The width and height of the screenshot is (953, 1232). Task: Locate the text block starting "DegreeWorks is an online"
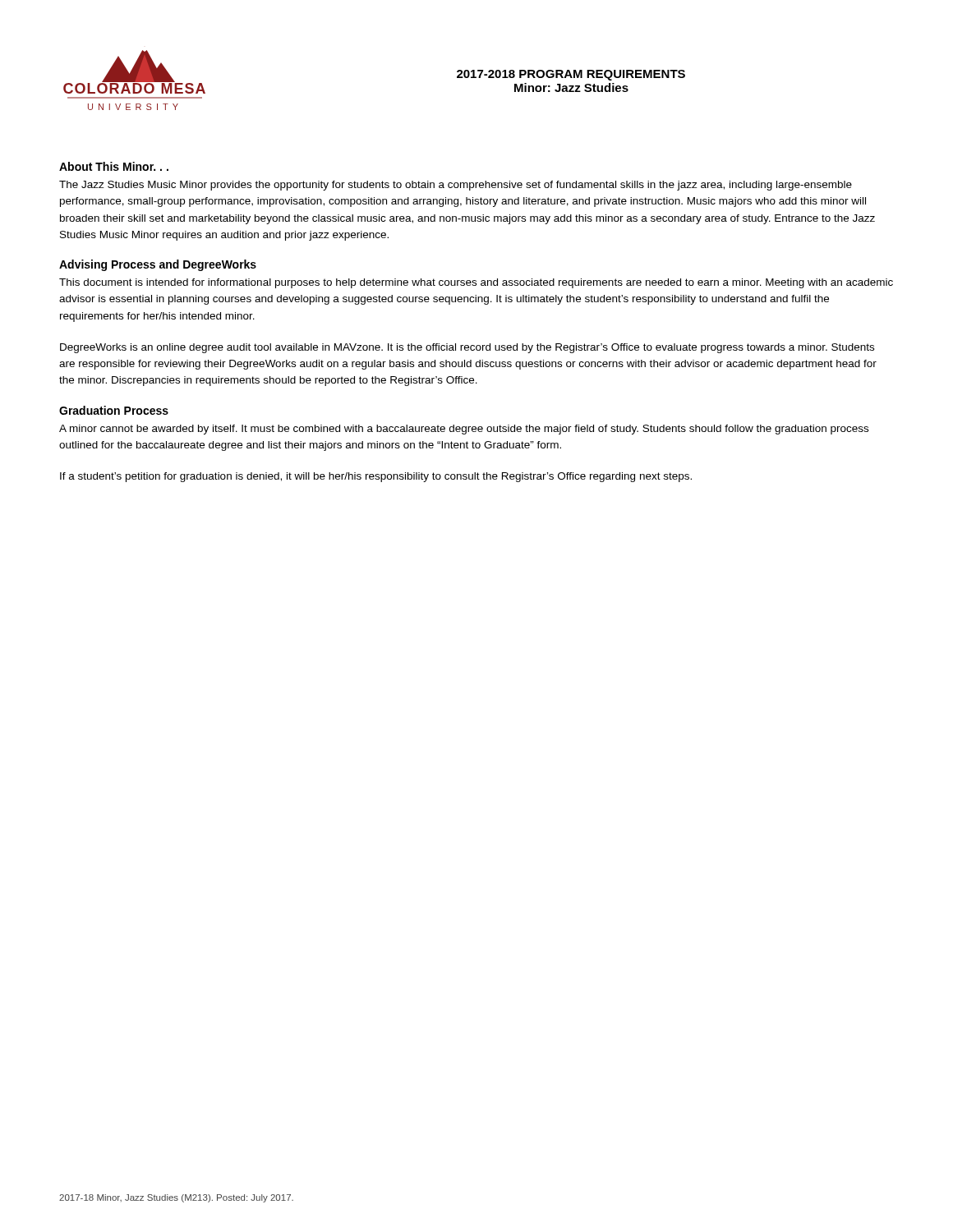point(468,363)
